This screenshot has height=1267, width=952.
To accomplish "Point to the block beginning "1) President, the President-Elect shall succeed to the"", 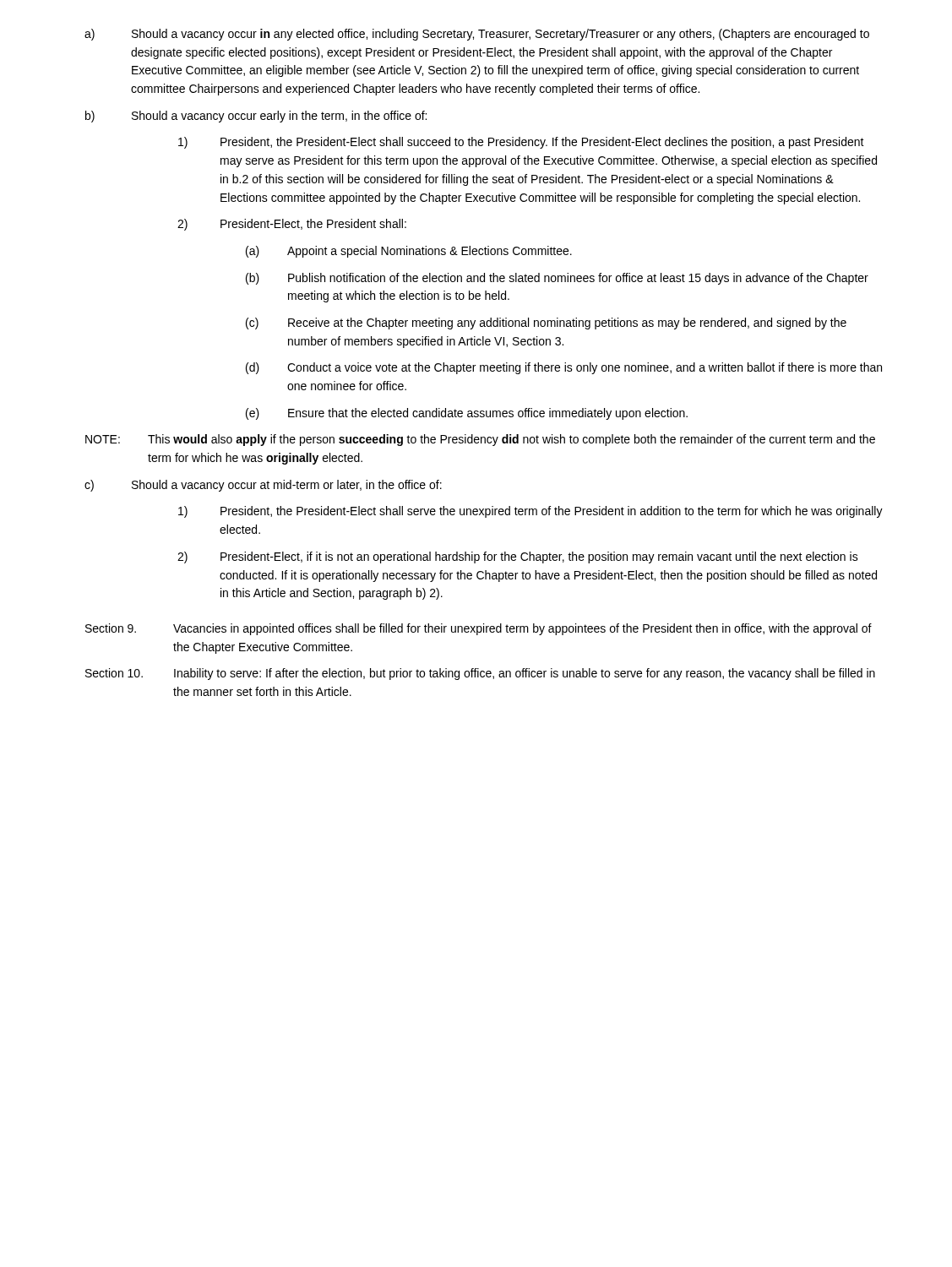I will 531,170.
